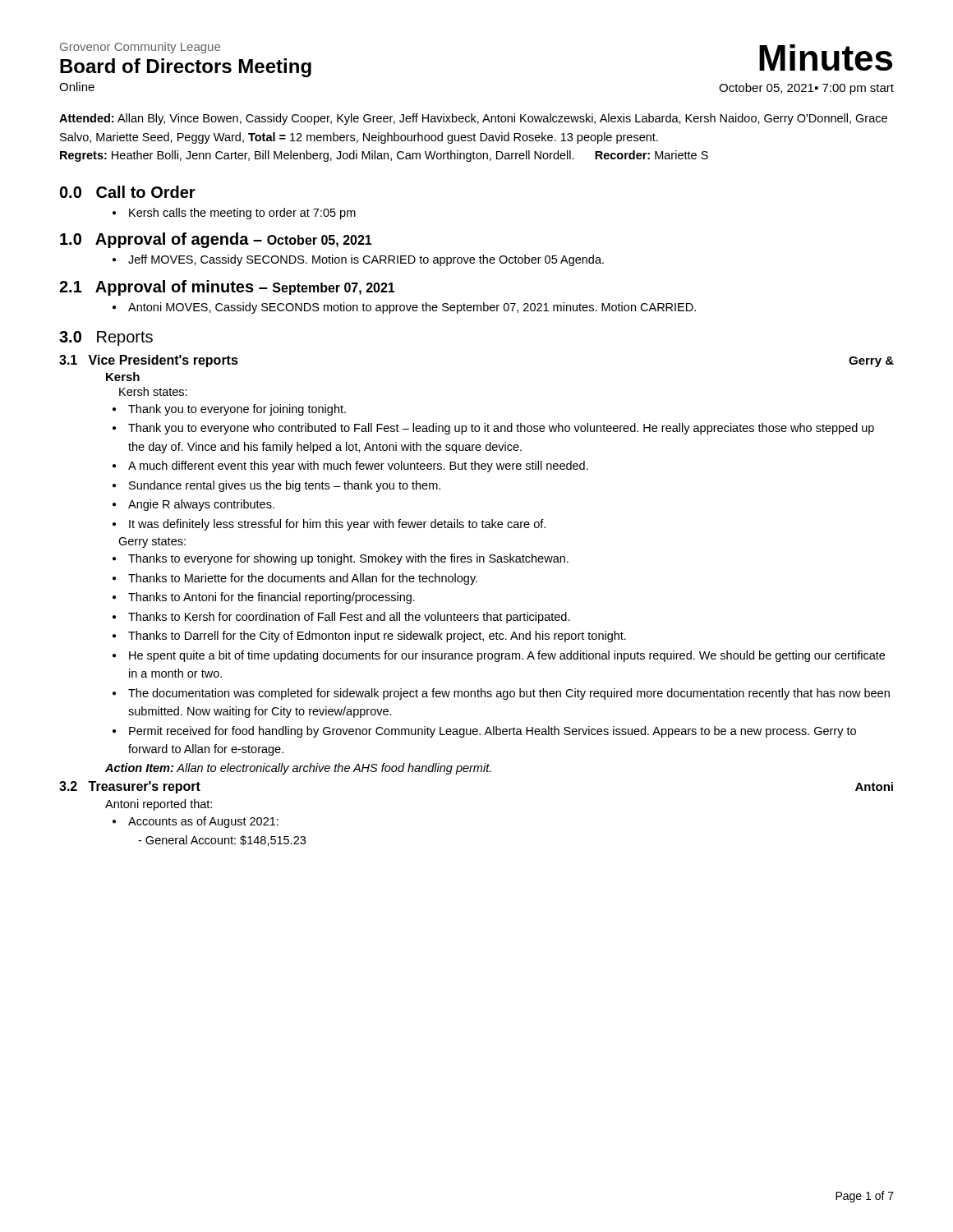
Task: Point to the passage starting "It was definitely less stressful for"
Action: pos(337,524)
